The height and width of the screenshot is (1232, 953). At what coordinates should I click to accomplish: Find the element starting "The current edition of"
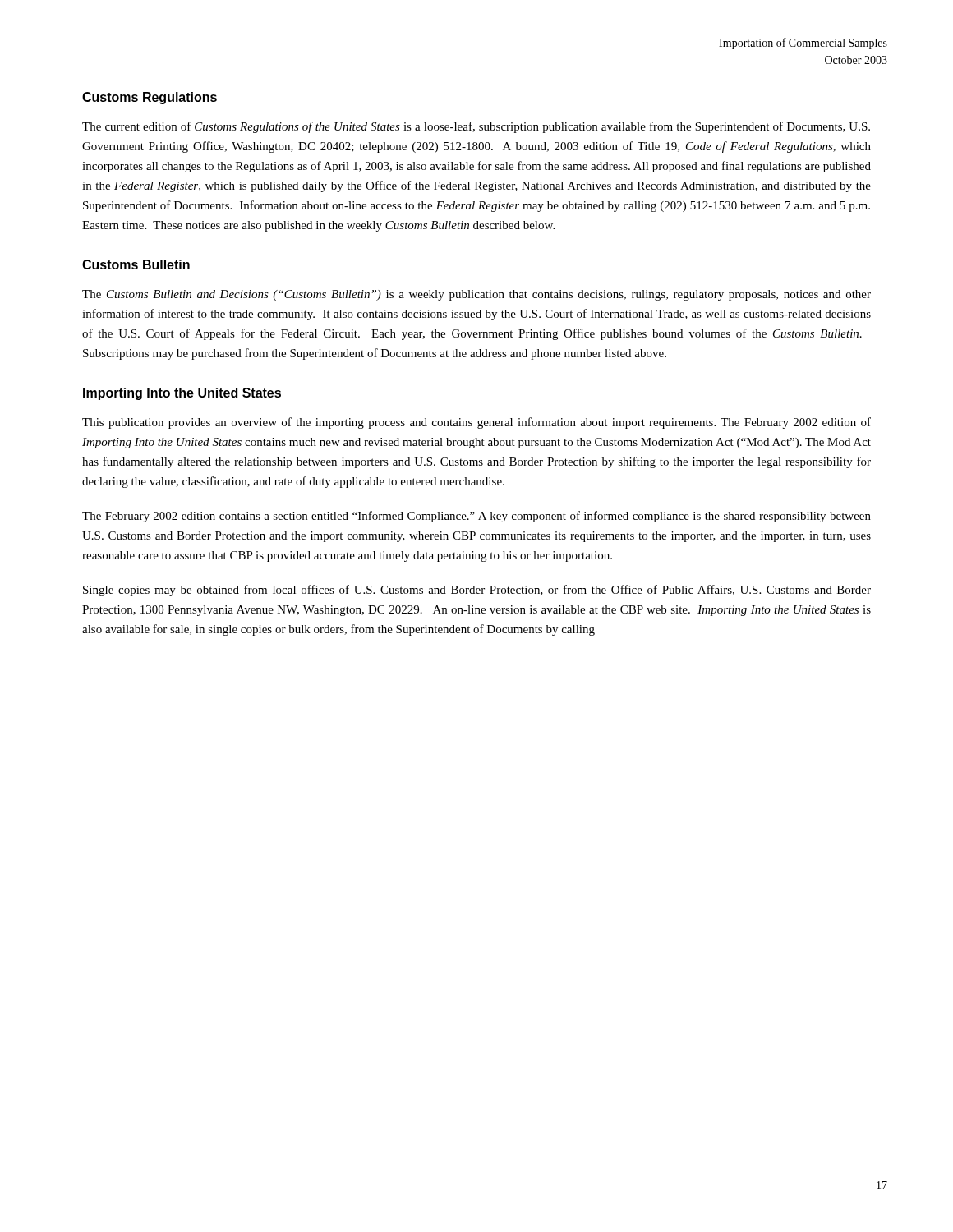coord(476,176)
